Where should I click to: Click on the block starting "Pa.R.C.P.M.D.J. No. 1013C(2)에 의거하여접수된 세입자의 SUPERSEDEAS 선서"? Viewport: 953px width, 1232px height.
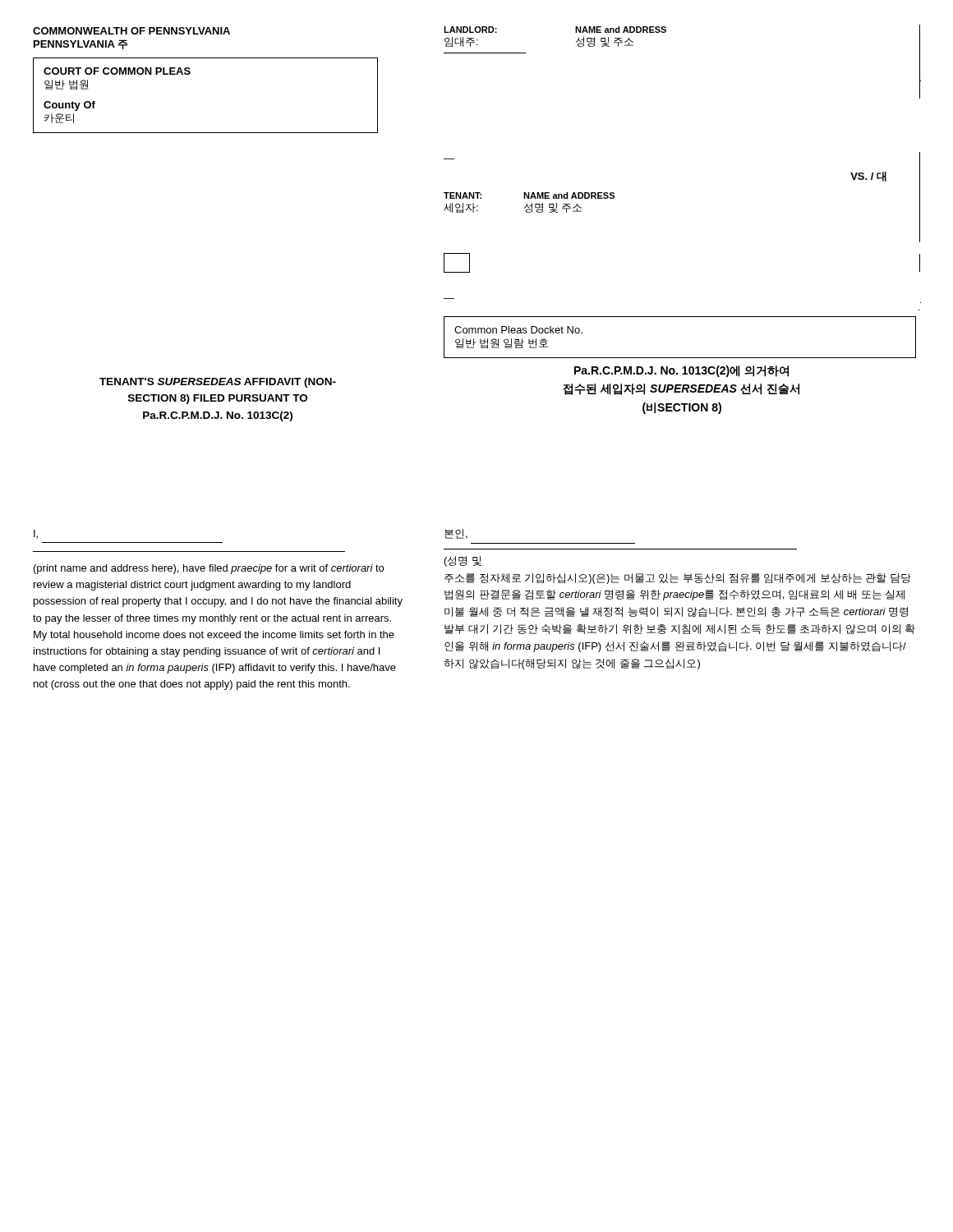[682, 389]
